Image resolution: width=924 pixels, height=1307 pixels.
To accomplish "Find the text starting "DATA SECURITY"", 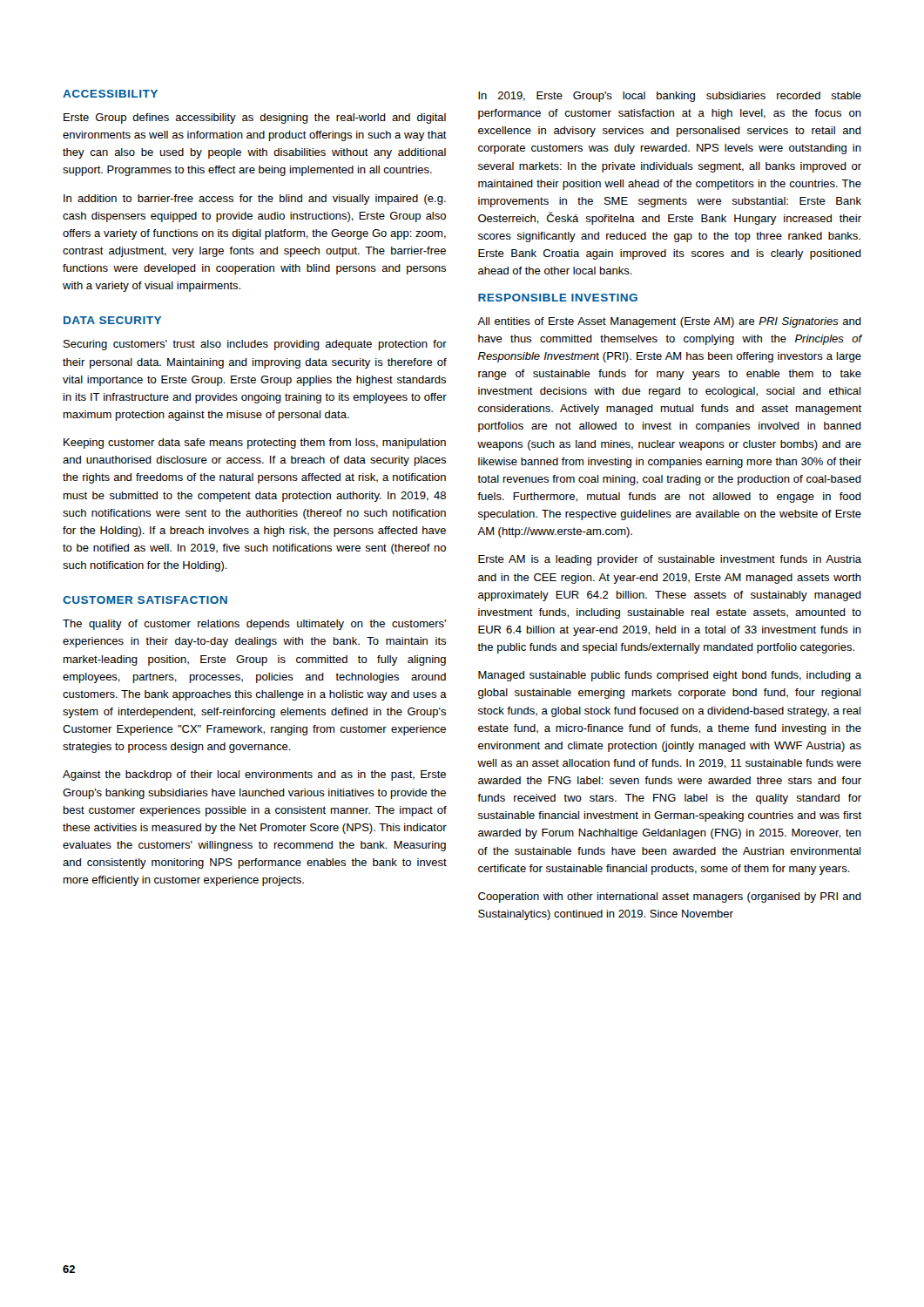I will pos(112,321).
